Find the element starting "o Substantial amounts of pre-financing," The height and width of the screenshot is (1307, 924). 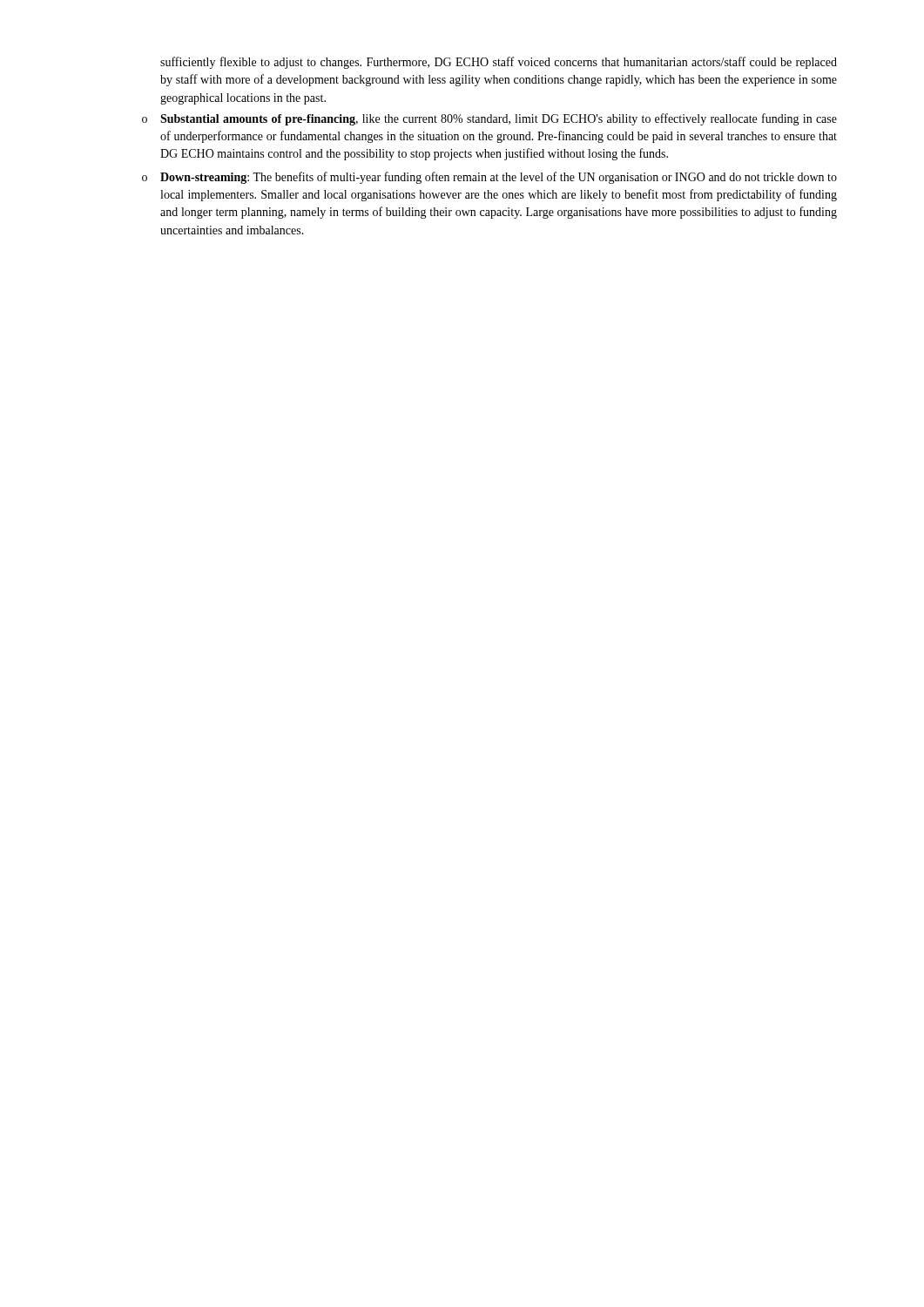[x=483, y=137]
